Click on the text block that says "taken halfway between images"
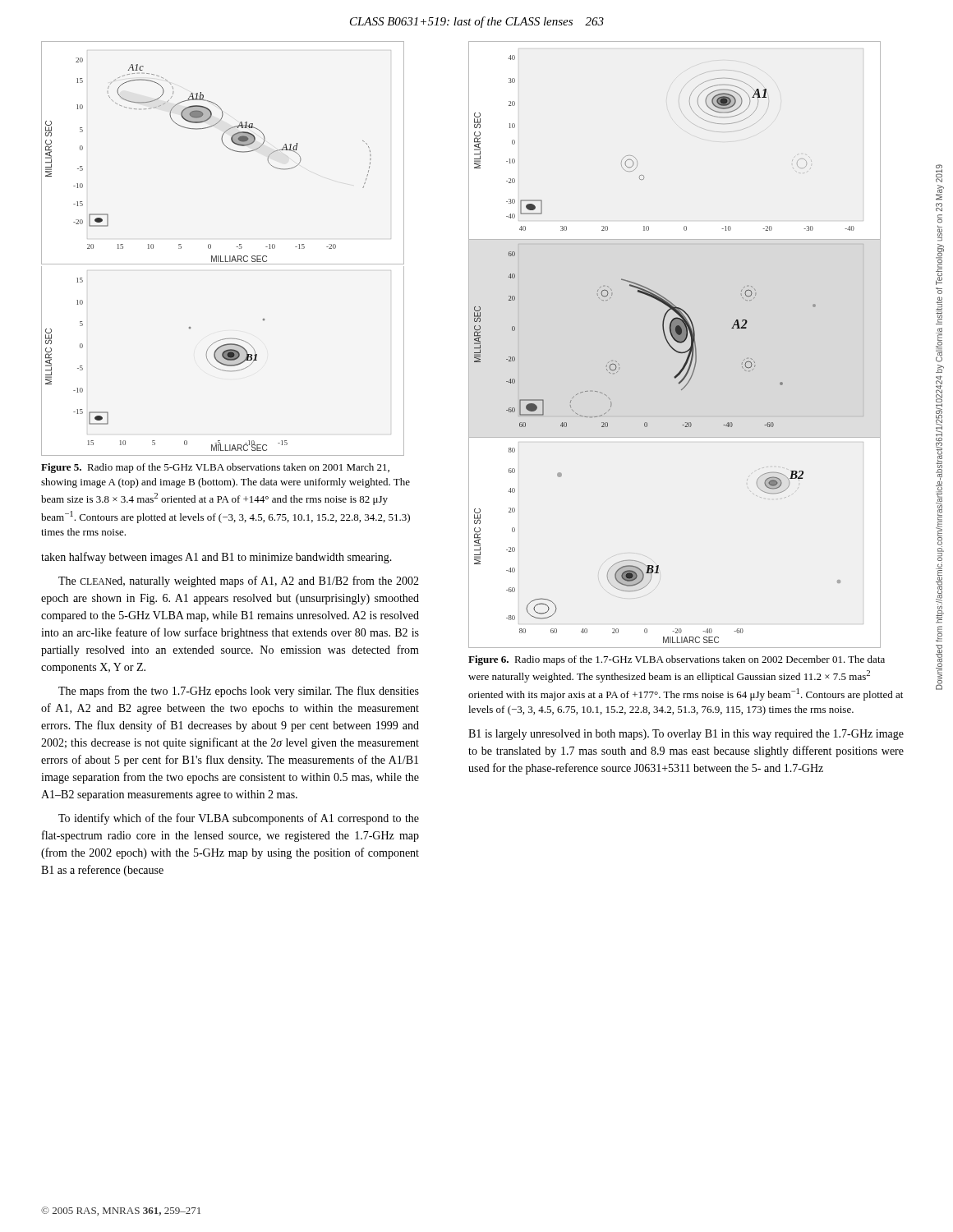 pos(217,557)
